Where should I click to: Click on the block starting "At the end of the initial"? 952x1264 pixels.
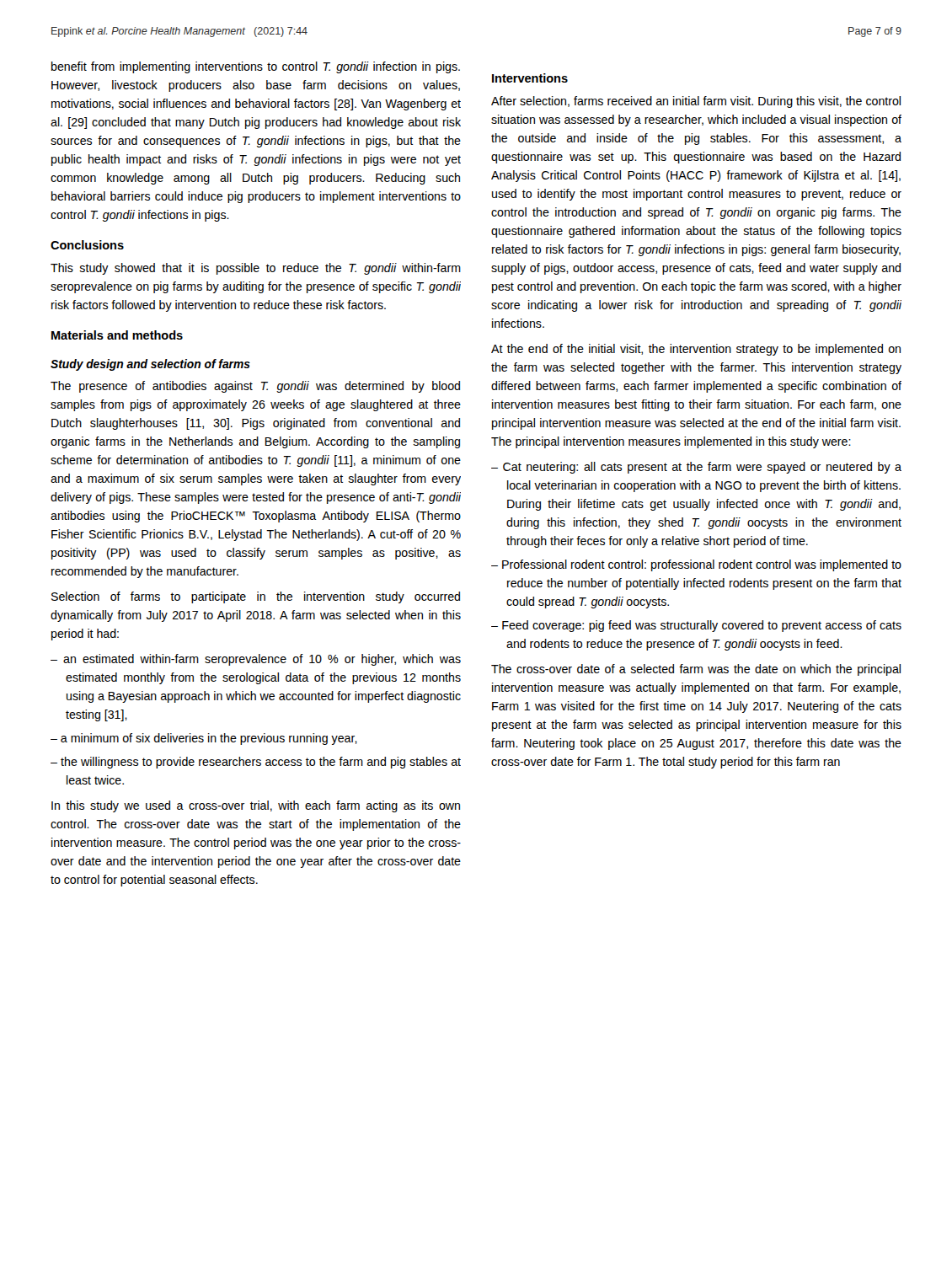coord(696,396)
